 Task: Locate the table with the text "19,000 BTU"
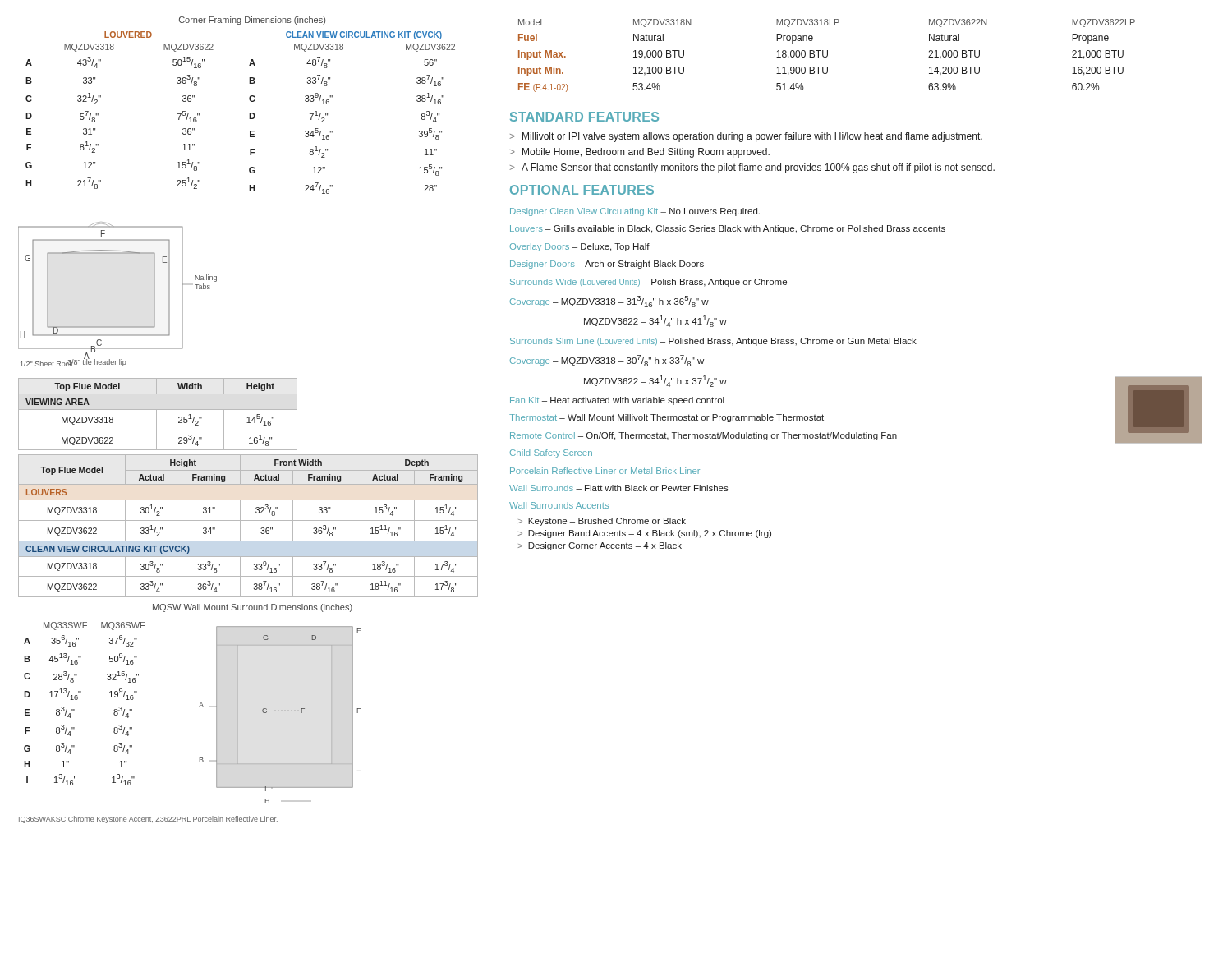[x=862, y=55]
